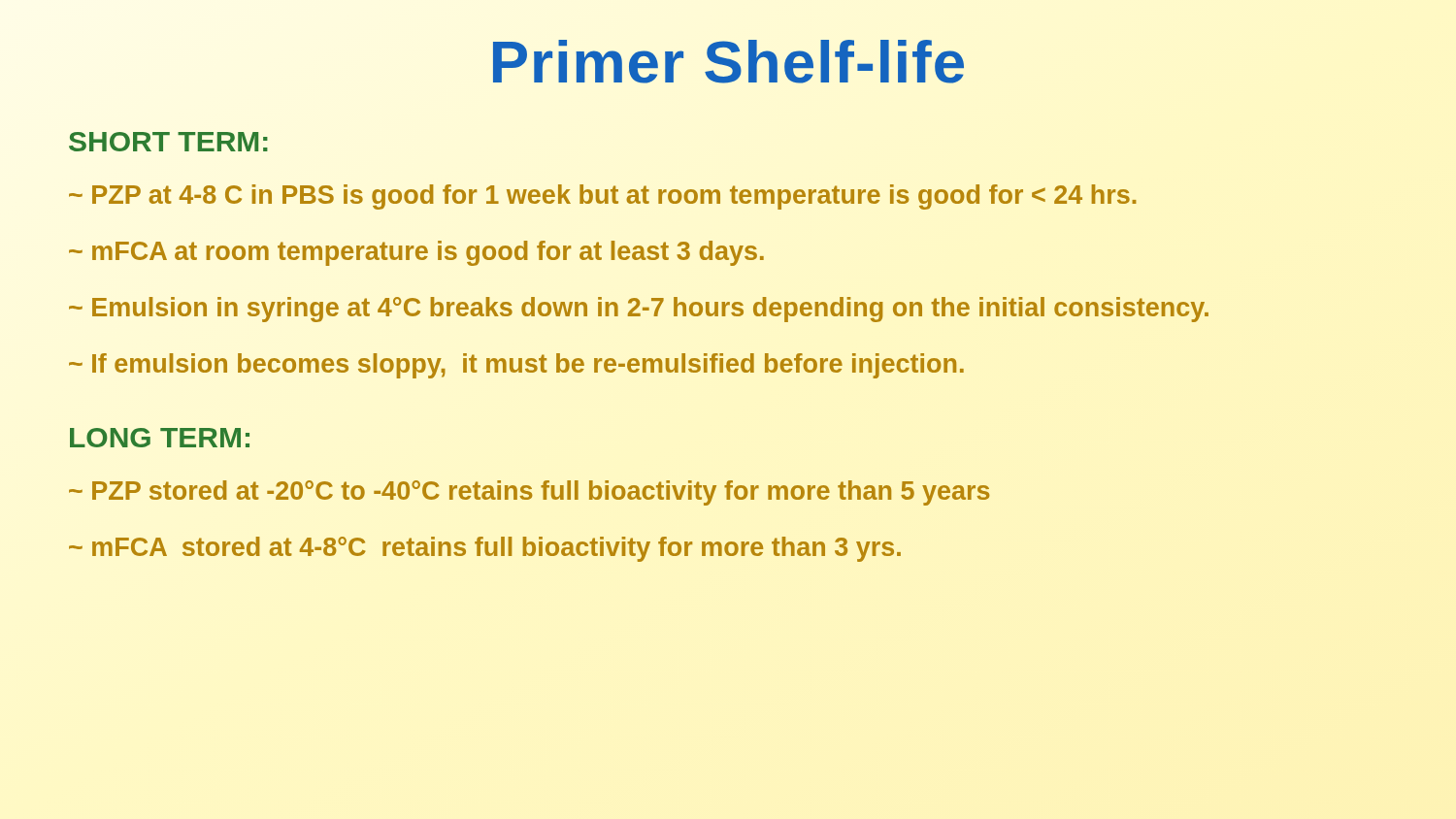Select the passage starting "~ Emulsion in syringe at 4°C breaks down"

coord(639,307)
